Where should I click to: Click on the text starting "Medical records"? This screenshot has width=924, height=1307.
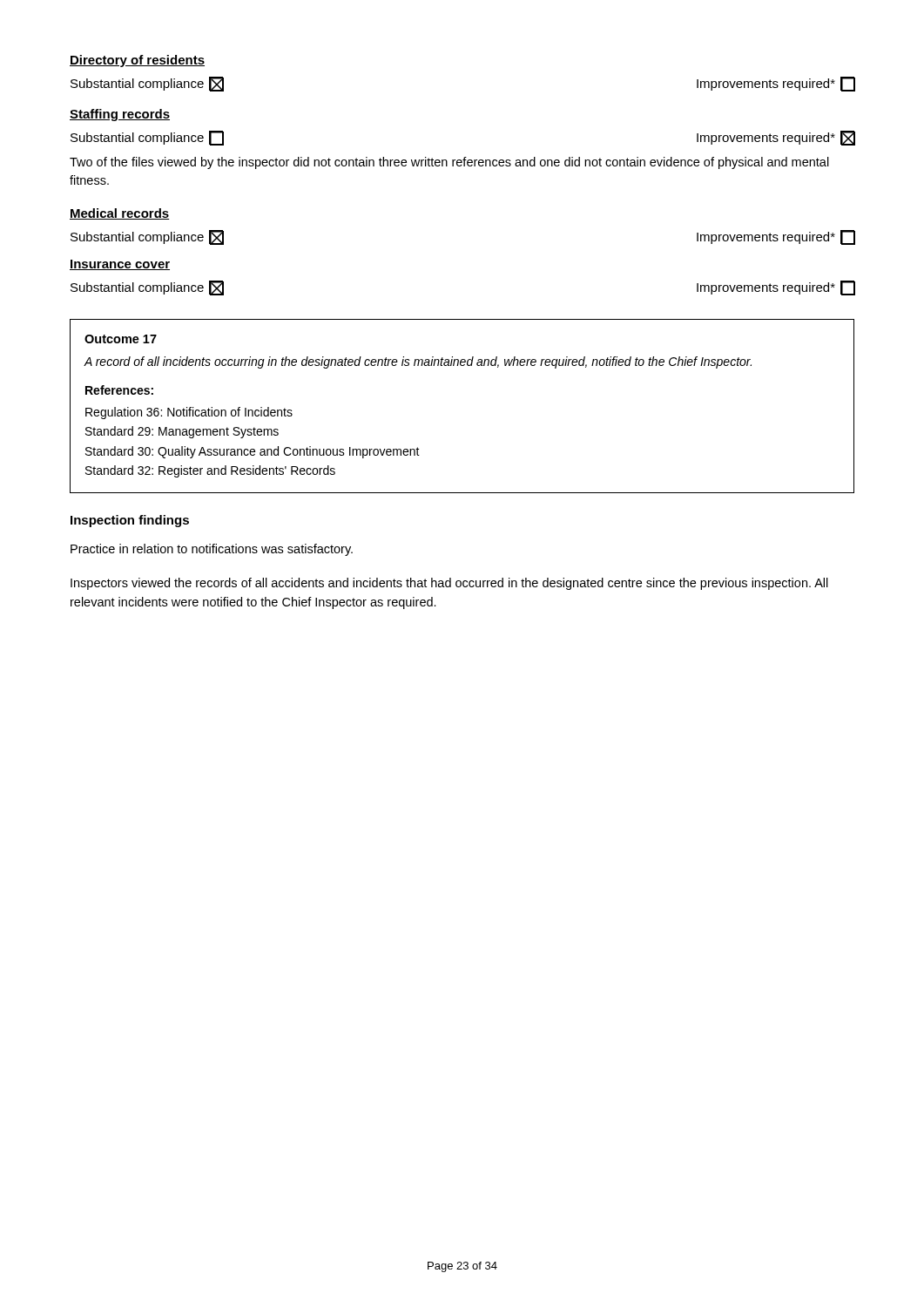tap(119, 213)
